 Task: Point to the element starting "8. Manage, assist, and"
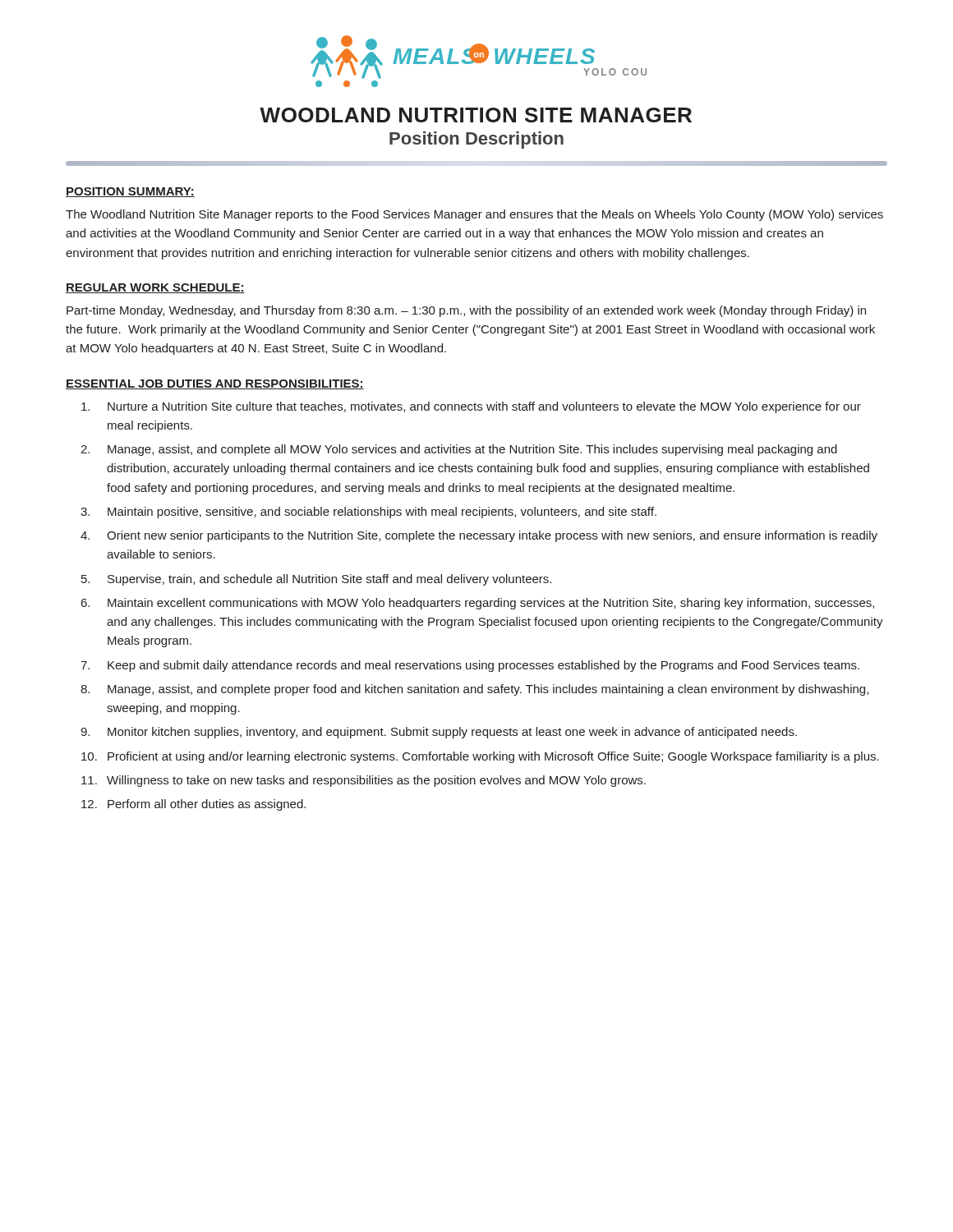[x=484, y=698]
